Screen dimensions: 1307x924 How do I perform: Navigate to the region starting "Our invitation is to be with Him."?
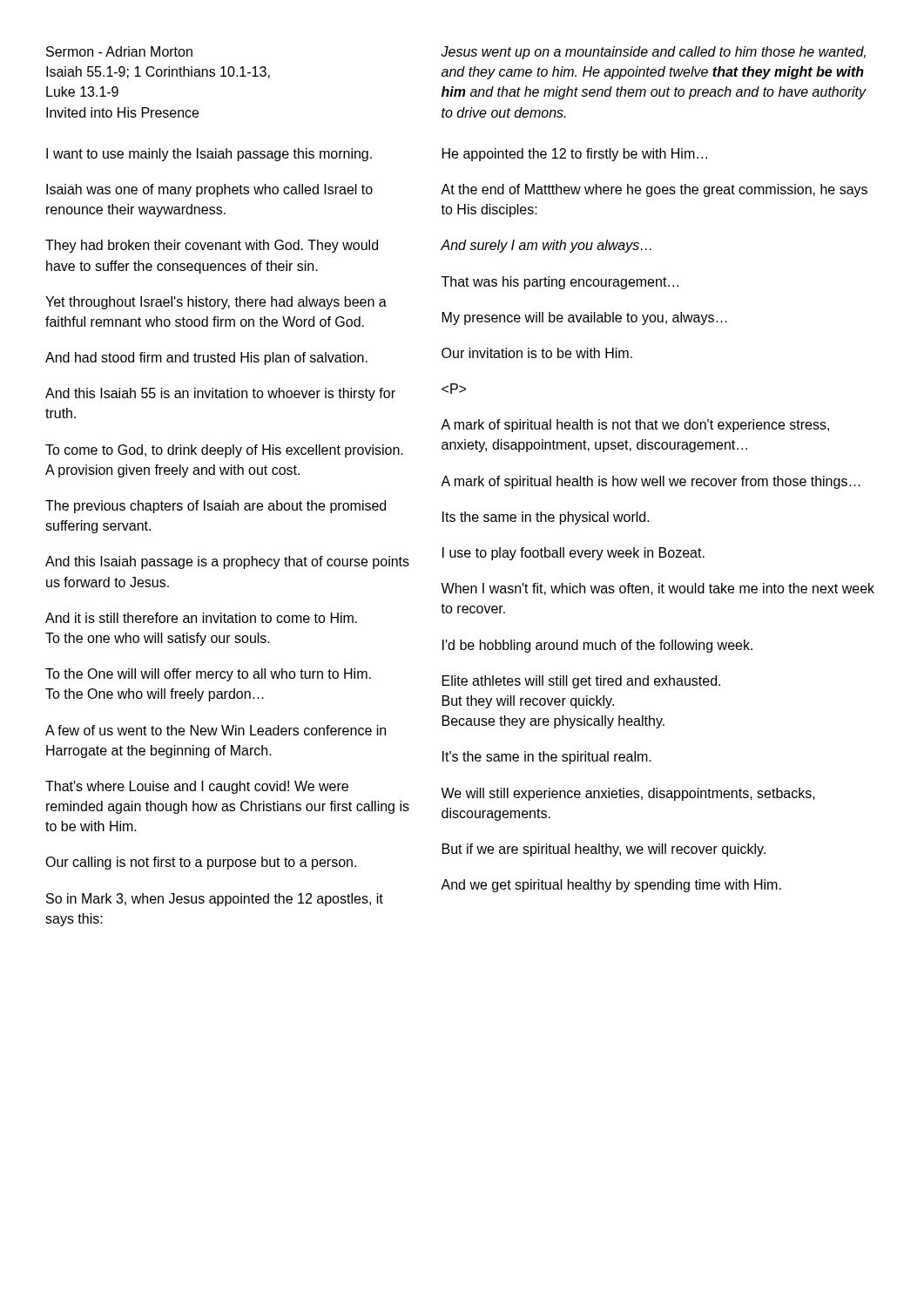tap(537, 353)
